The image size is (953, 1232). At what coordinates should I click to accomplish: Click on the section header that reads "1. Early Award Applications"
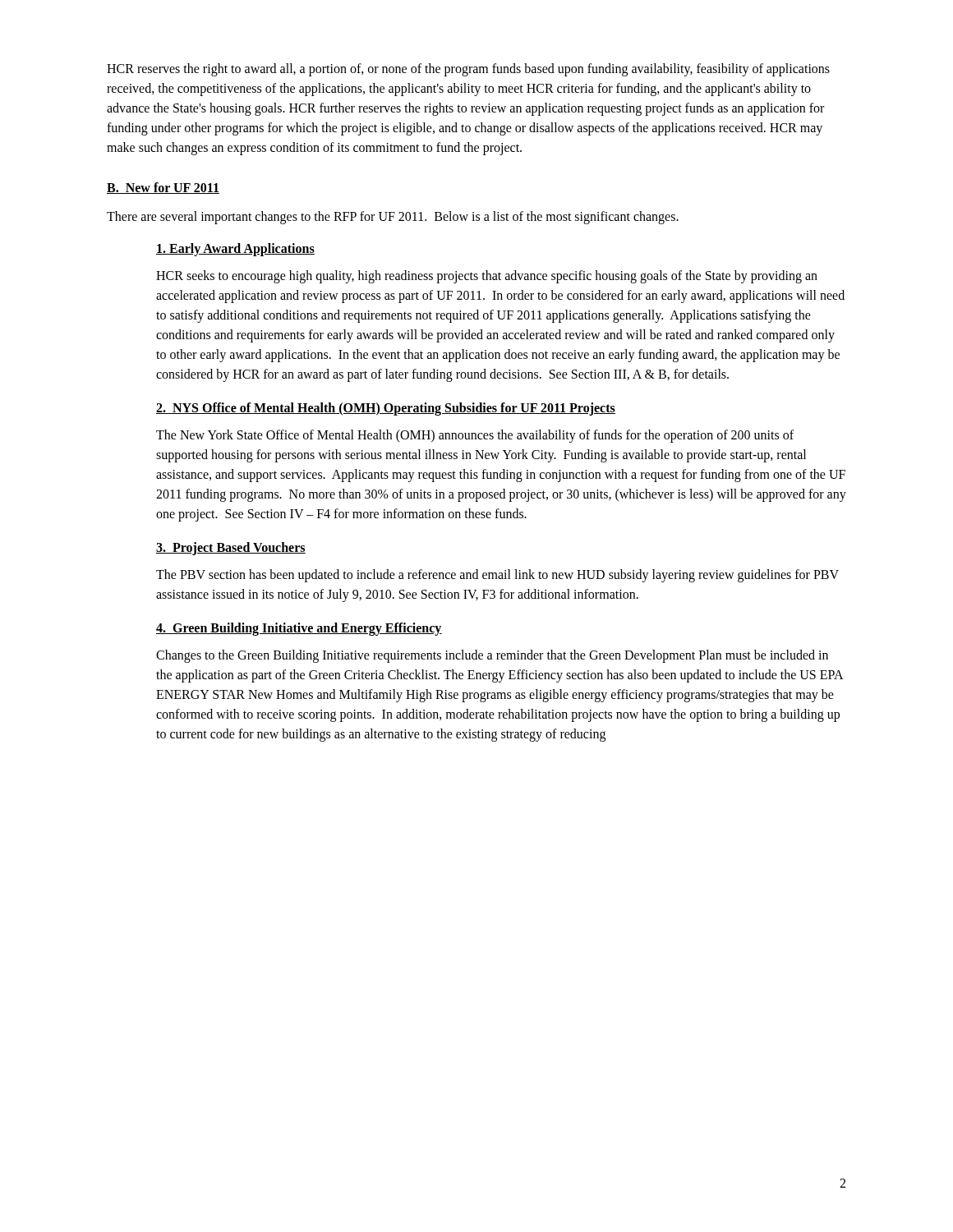pyautogui.click(x=235, y=248)
